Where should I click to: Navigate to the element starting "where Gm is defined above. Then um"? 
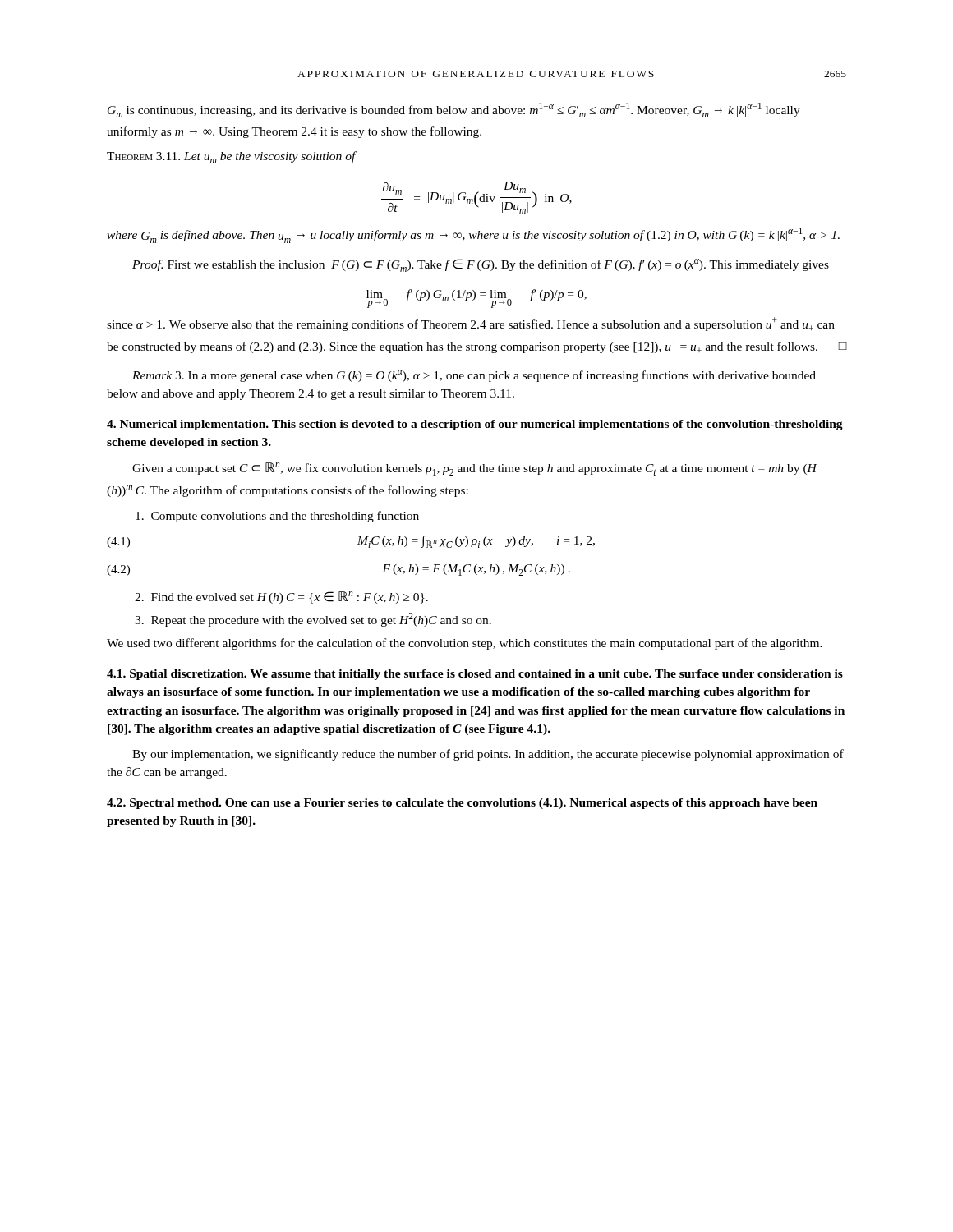pyautogui.click(x=474, y=236)
